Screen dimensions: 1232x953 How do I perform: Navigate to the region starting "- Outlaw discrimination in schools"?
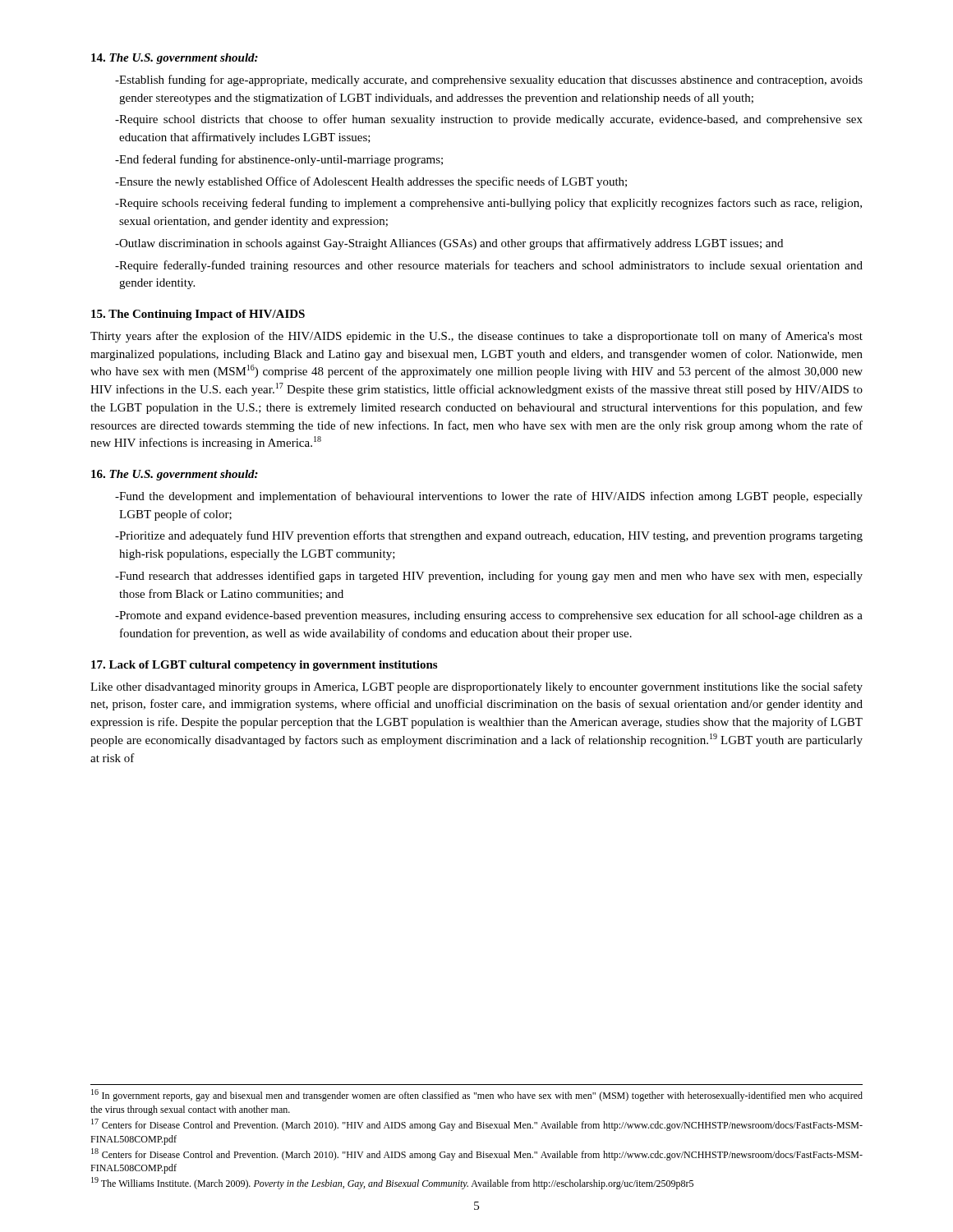pos(476,244)
